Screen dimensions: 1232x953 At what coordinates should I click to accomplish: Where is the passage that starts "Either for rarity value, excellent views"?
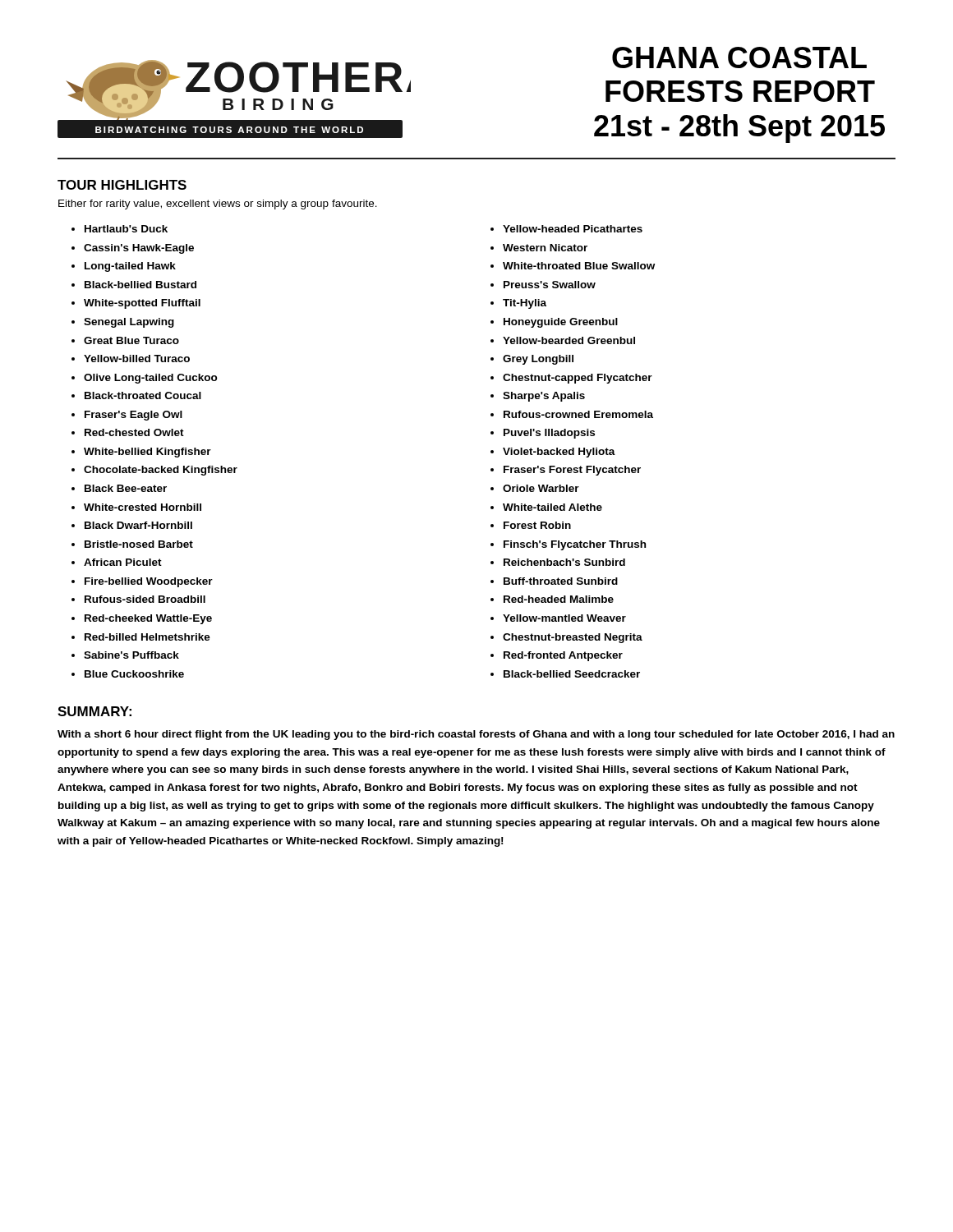[217, 203]
